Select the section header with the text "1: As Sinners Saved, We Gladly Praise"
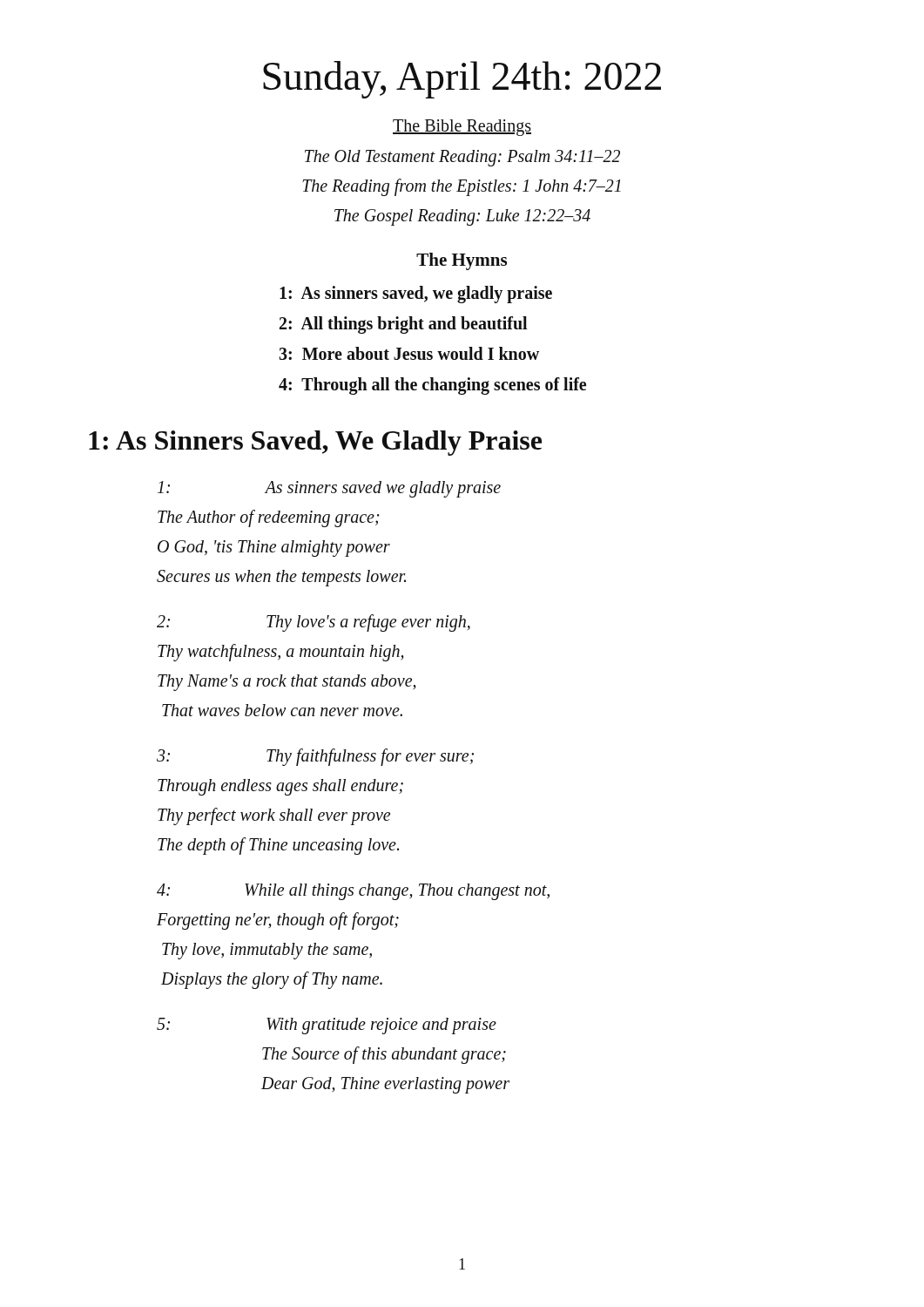The height and width of the screenshot is (1307, 924). click(315, 440)
